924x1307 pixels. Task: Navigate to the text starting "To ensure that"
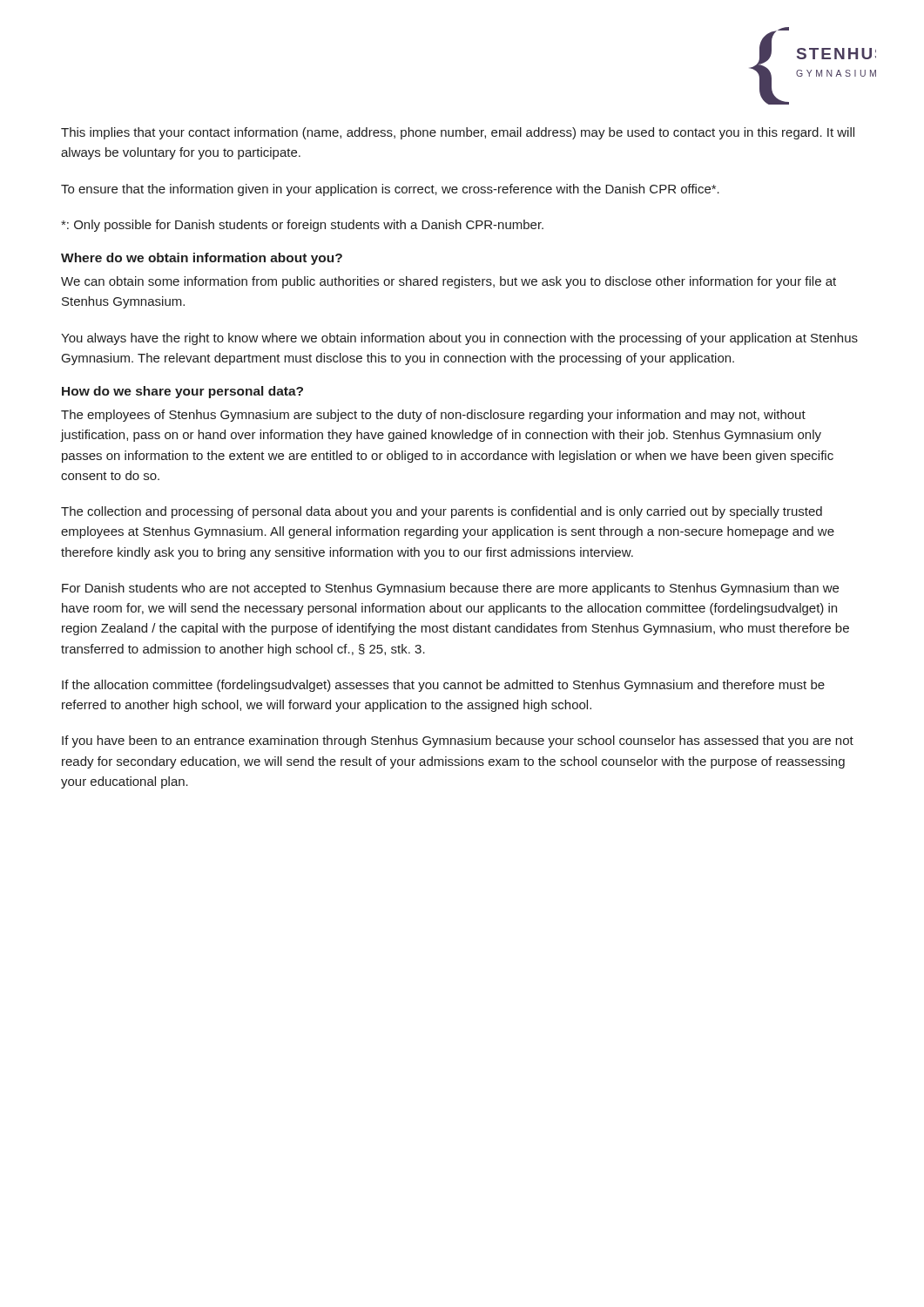pos(390,188)
